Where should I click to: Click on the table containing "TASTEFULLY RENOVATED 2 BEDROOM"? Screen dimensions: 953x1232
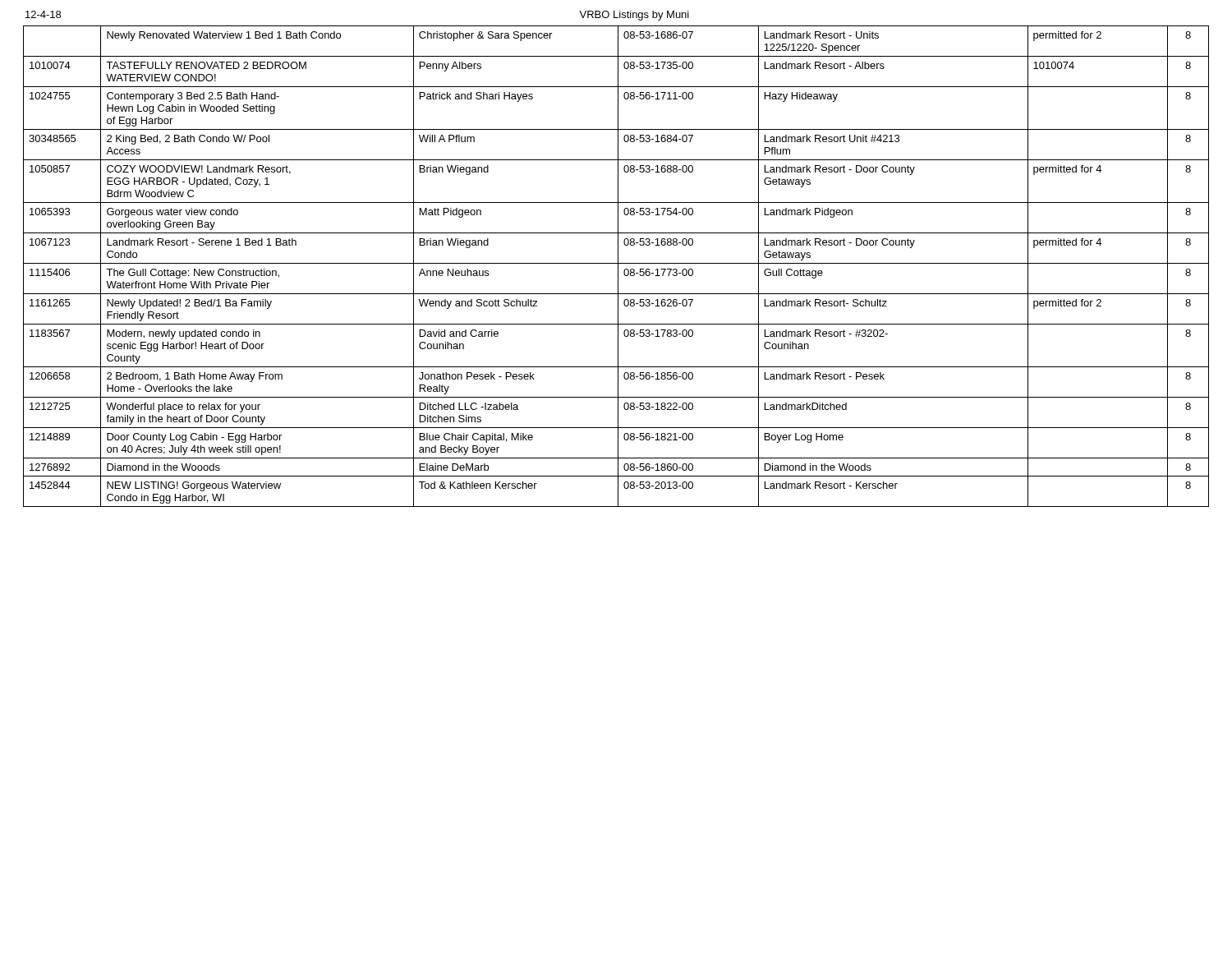click(616, 266)
